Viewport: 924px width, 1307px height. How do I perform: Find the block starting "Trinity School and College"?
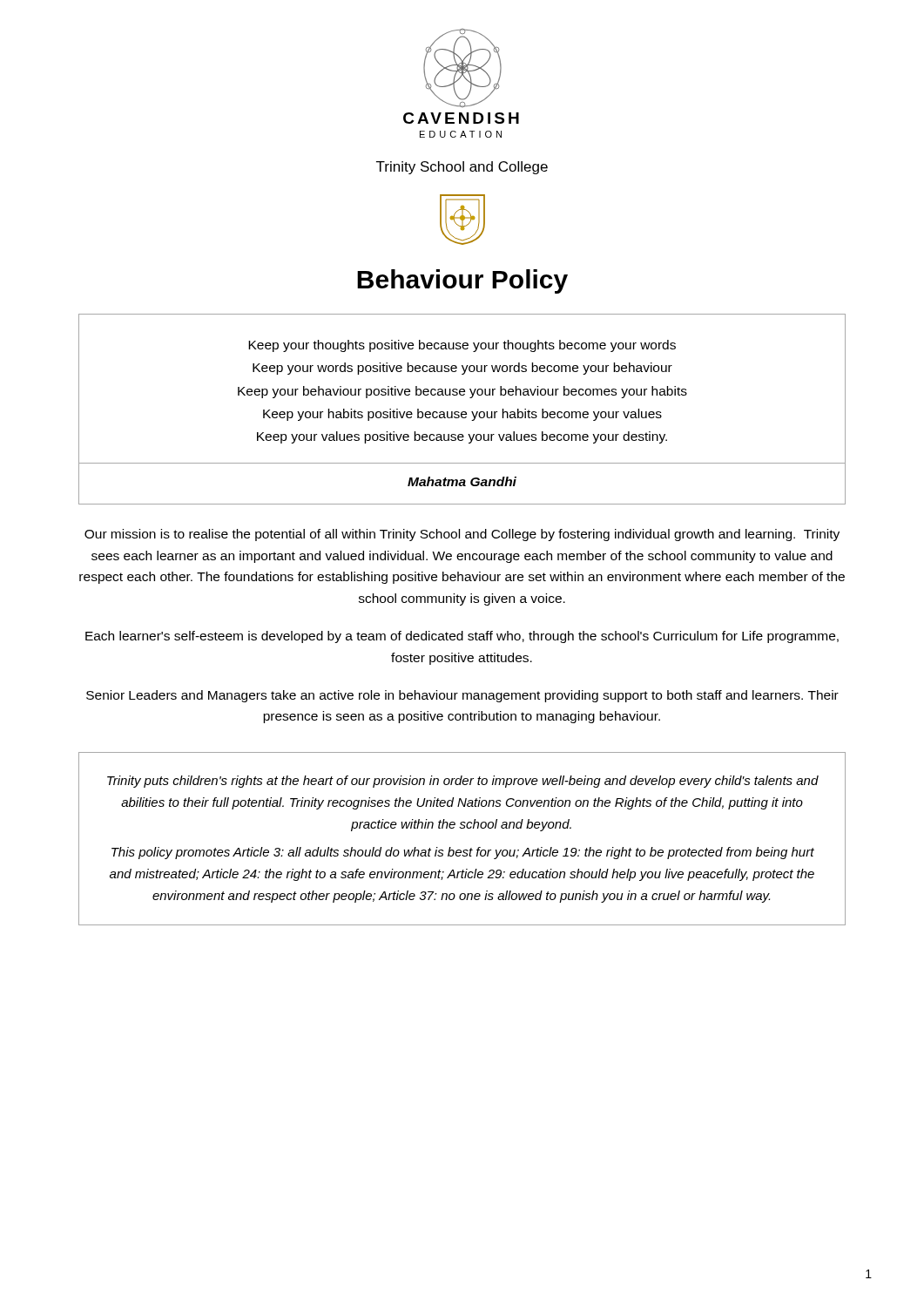[x=462, y=167]
